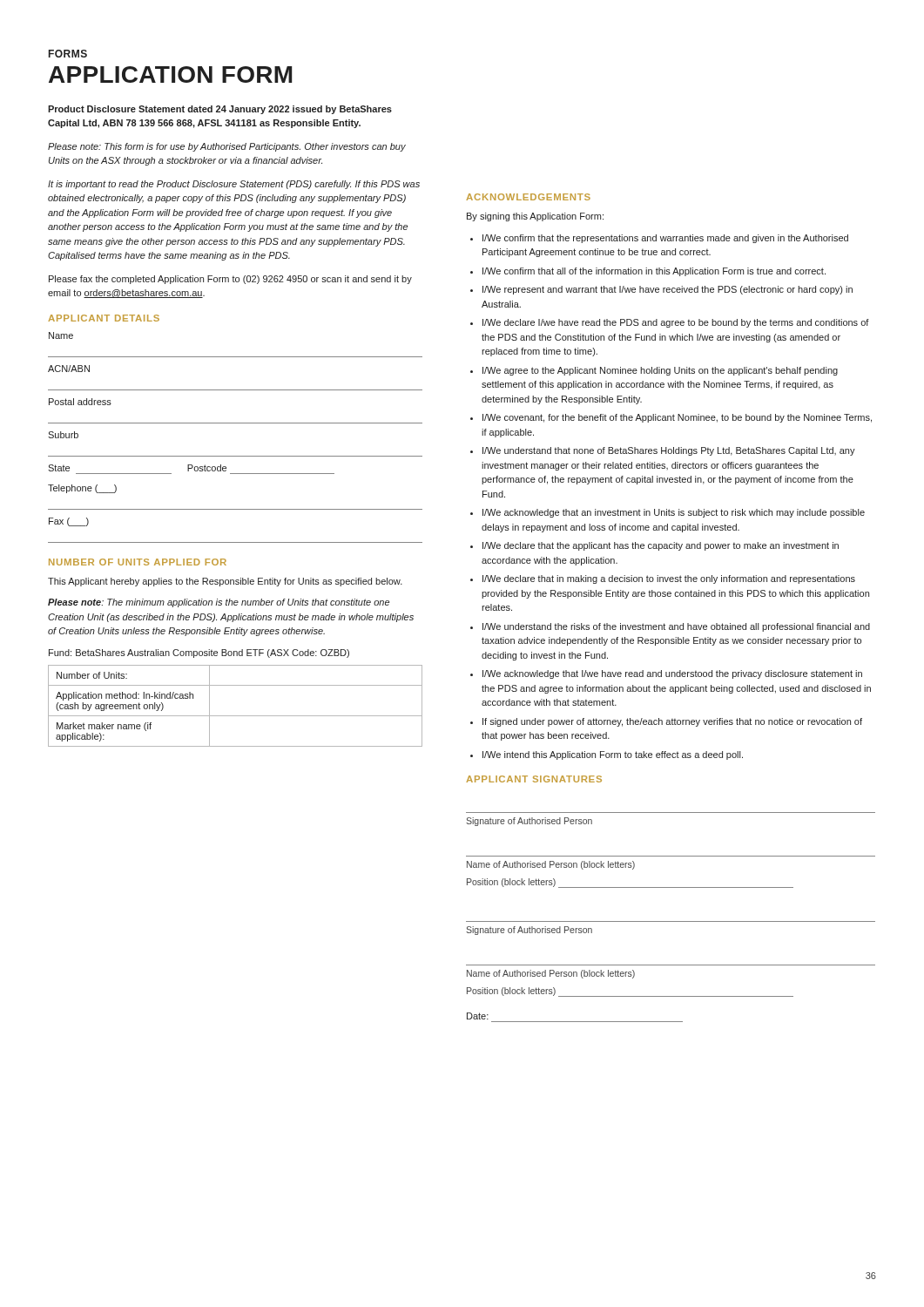The width and height of the screenshot is (924, 1307).
Task: Locate the block of text that opens with "Product Disclosure Statement dated 24 January 2022"
Action: pyautogui.click(x=220, y=116)
